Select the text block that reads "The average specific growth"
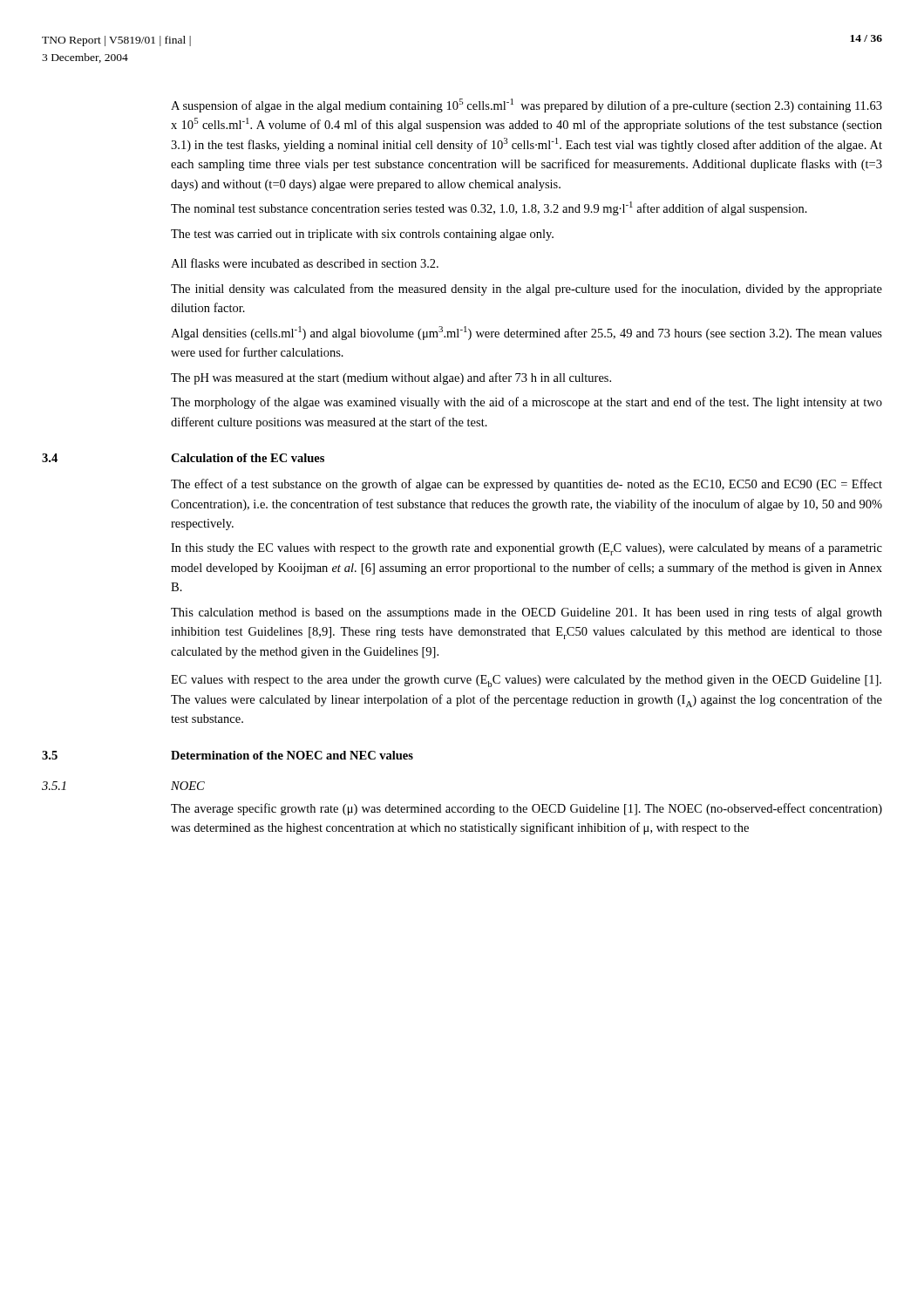 click(526, 818)
